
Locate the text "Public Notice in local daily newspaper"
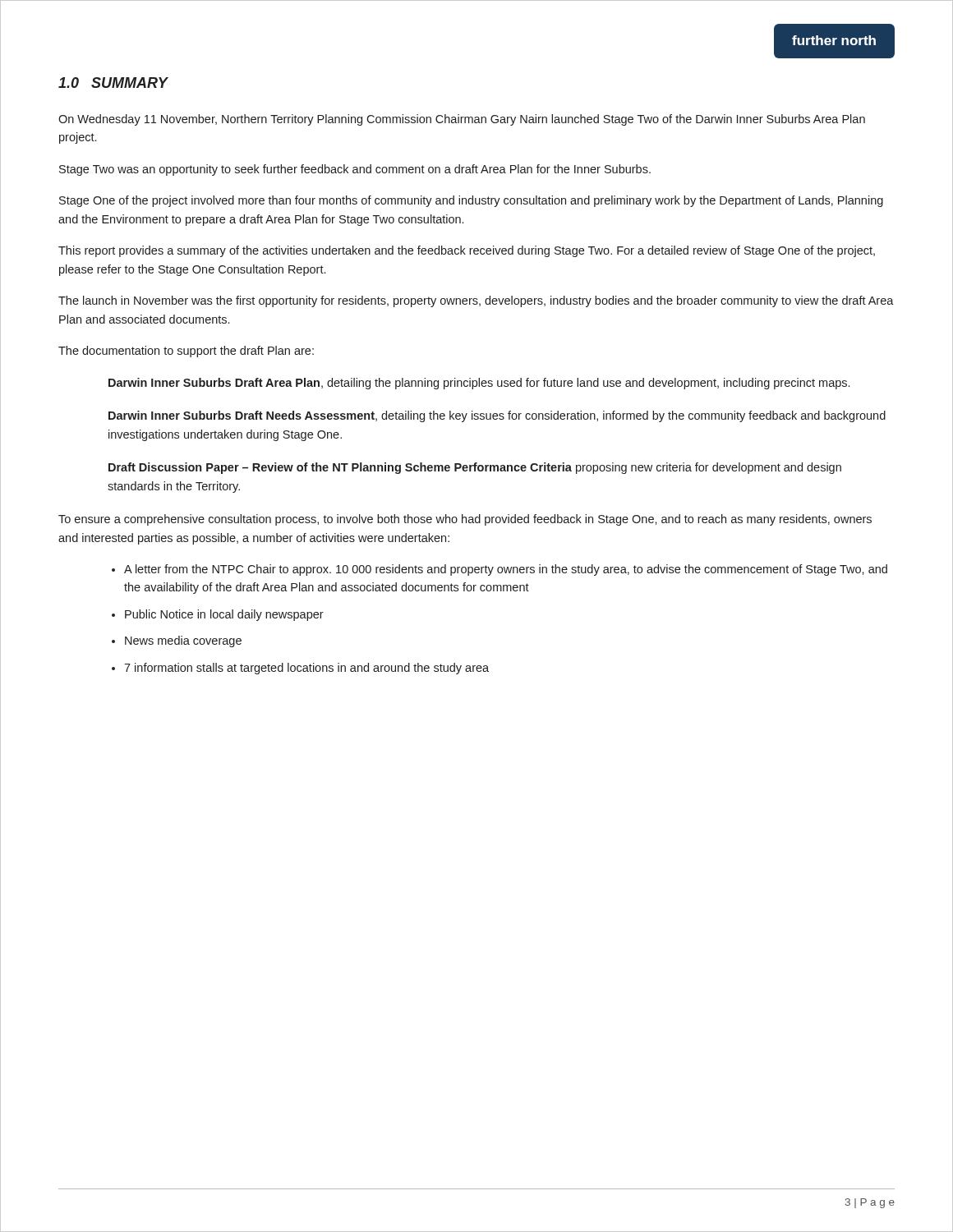224,614
